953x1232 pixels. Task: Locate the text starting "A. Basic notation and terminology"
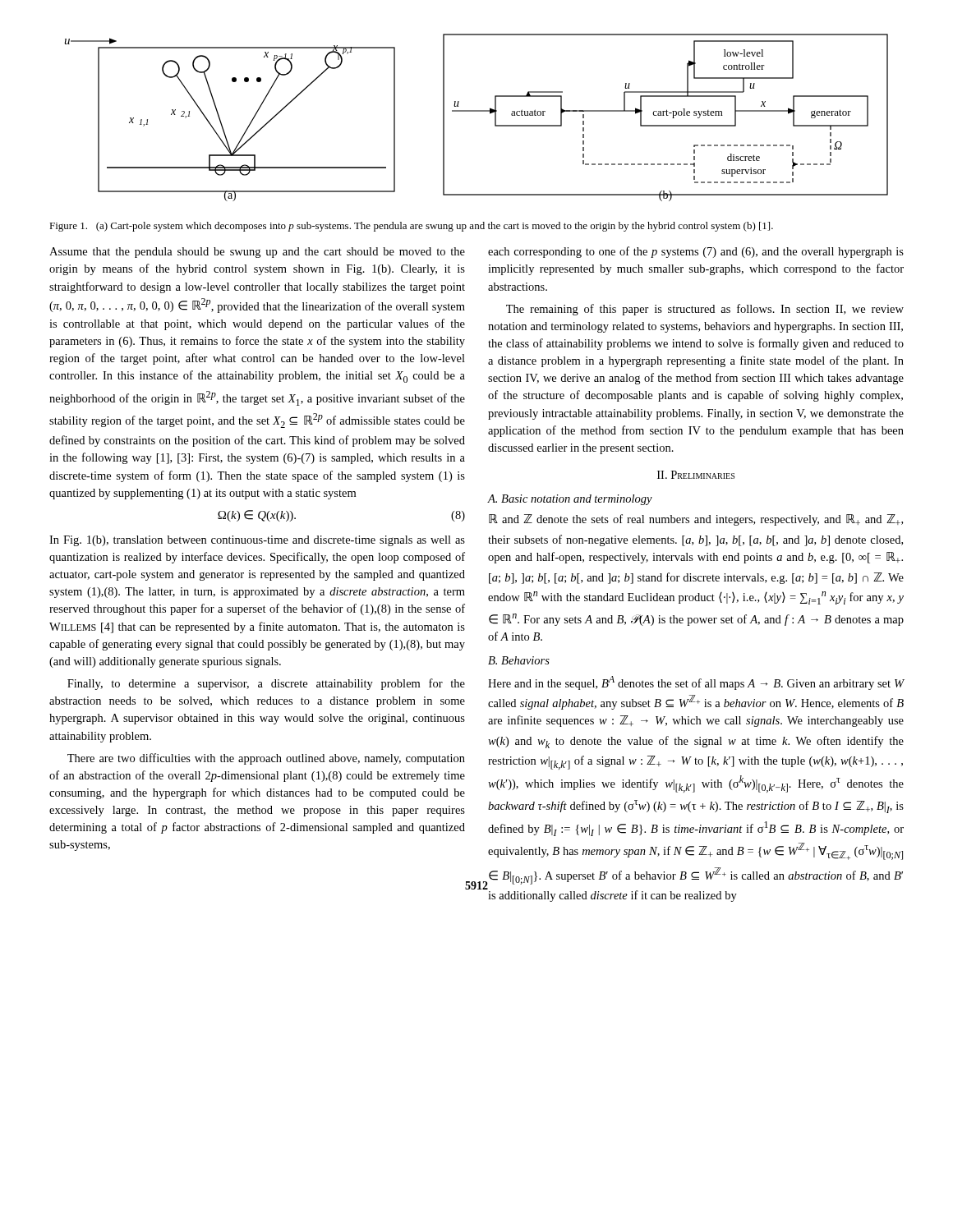click(x=570, y=499)
